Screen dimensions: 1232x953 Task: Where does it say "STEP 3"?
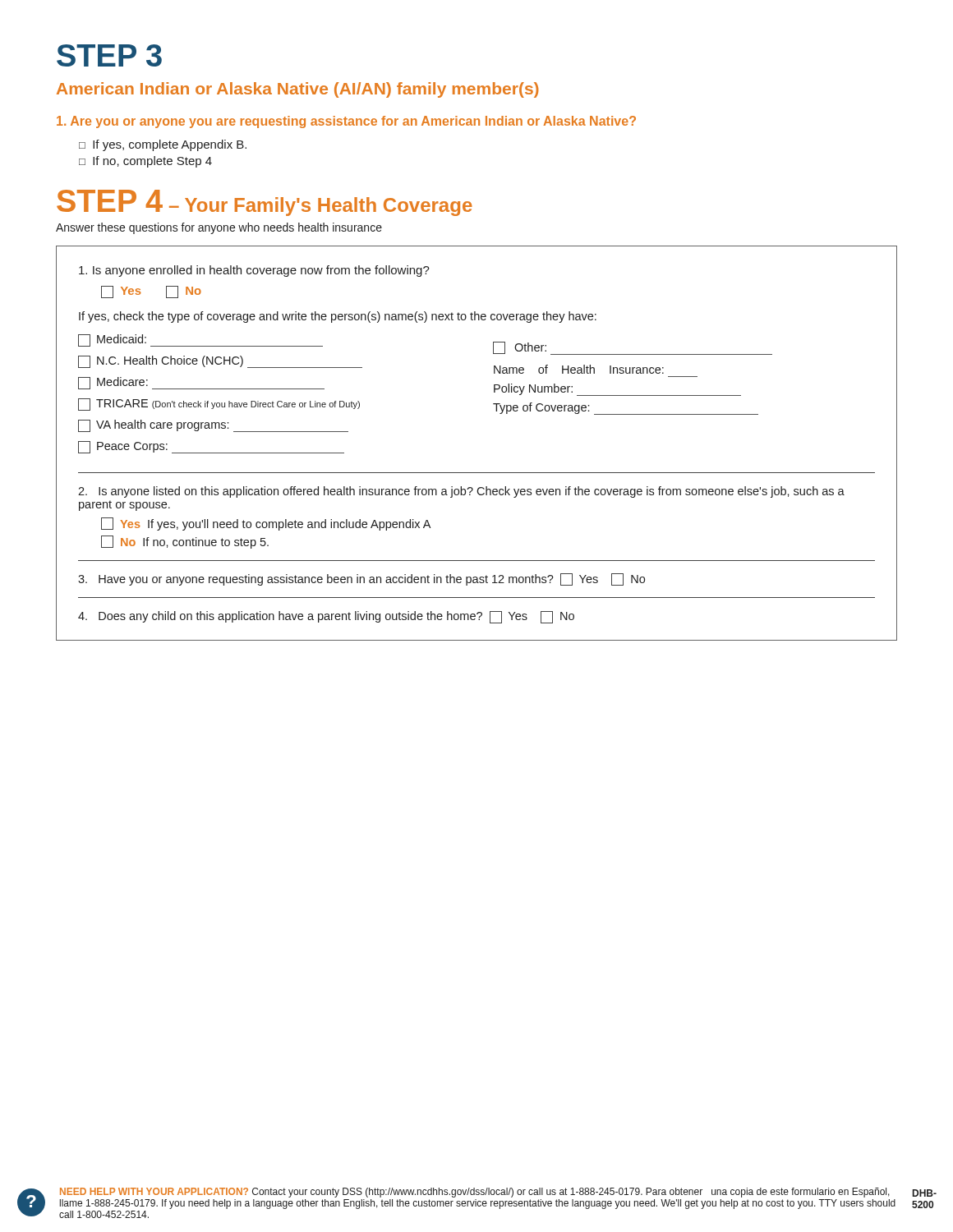pos(109,55)
